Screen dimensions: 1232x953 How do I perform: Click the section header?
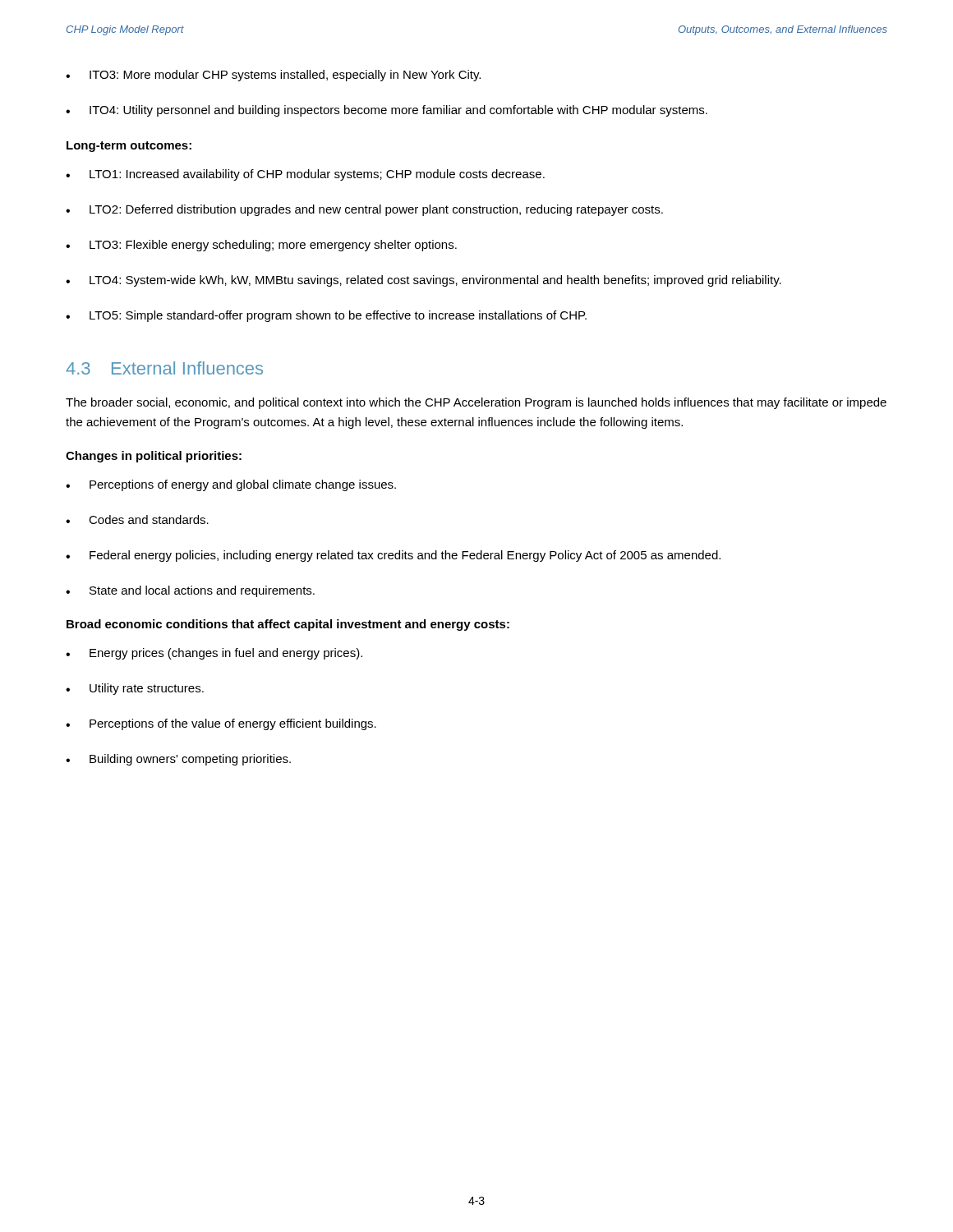pyautogui.click(x=165, y=369)
